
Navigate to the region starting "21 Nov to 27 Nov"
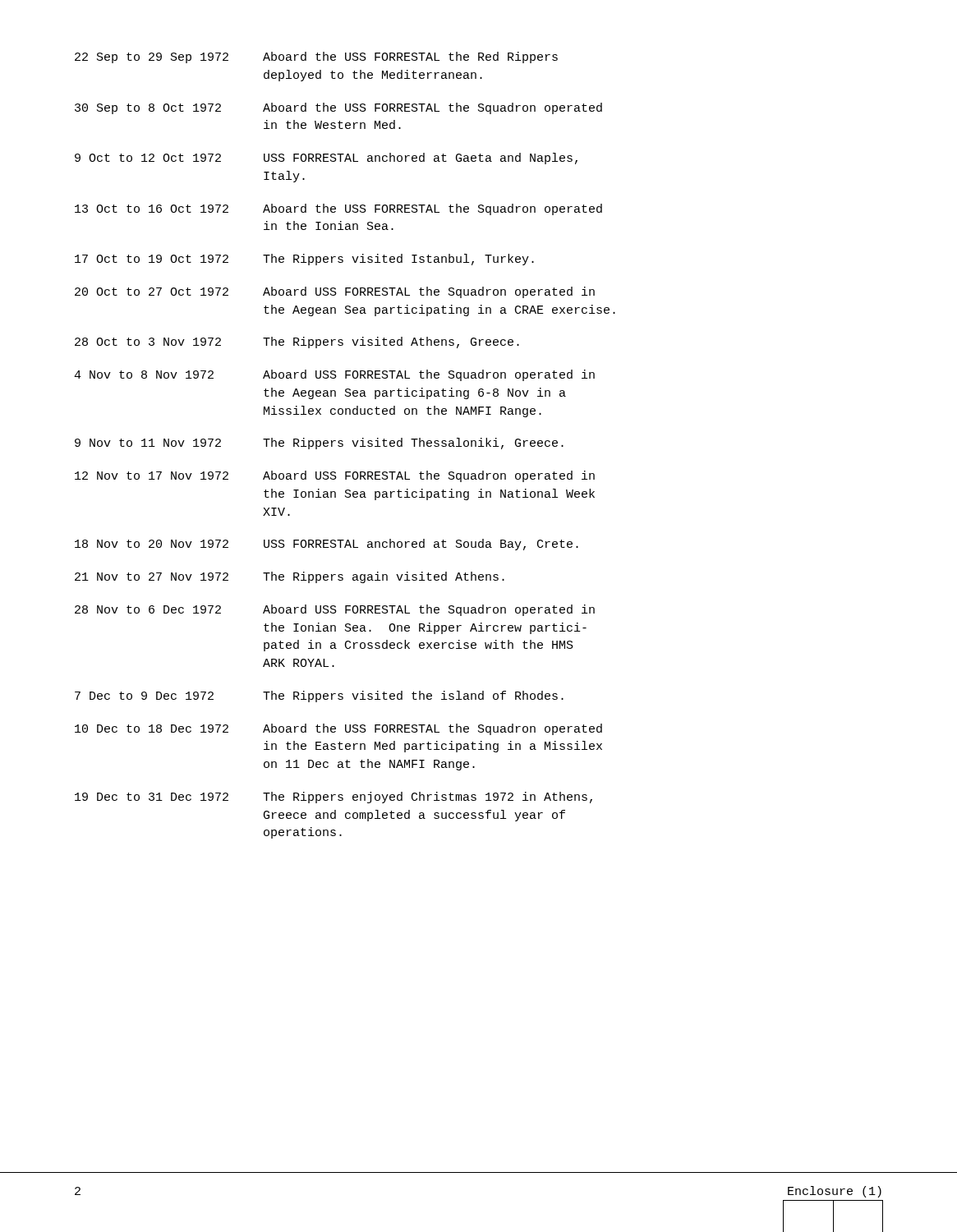pos(478,578)
